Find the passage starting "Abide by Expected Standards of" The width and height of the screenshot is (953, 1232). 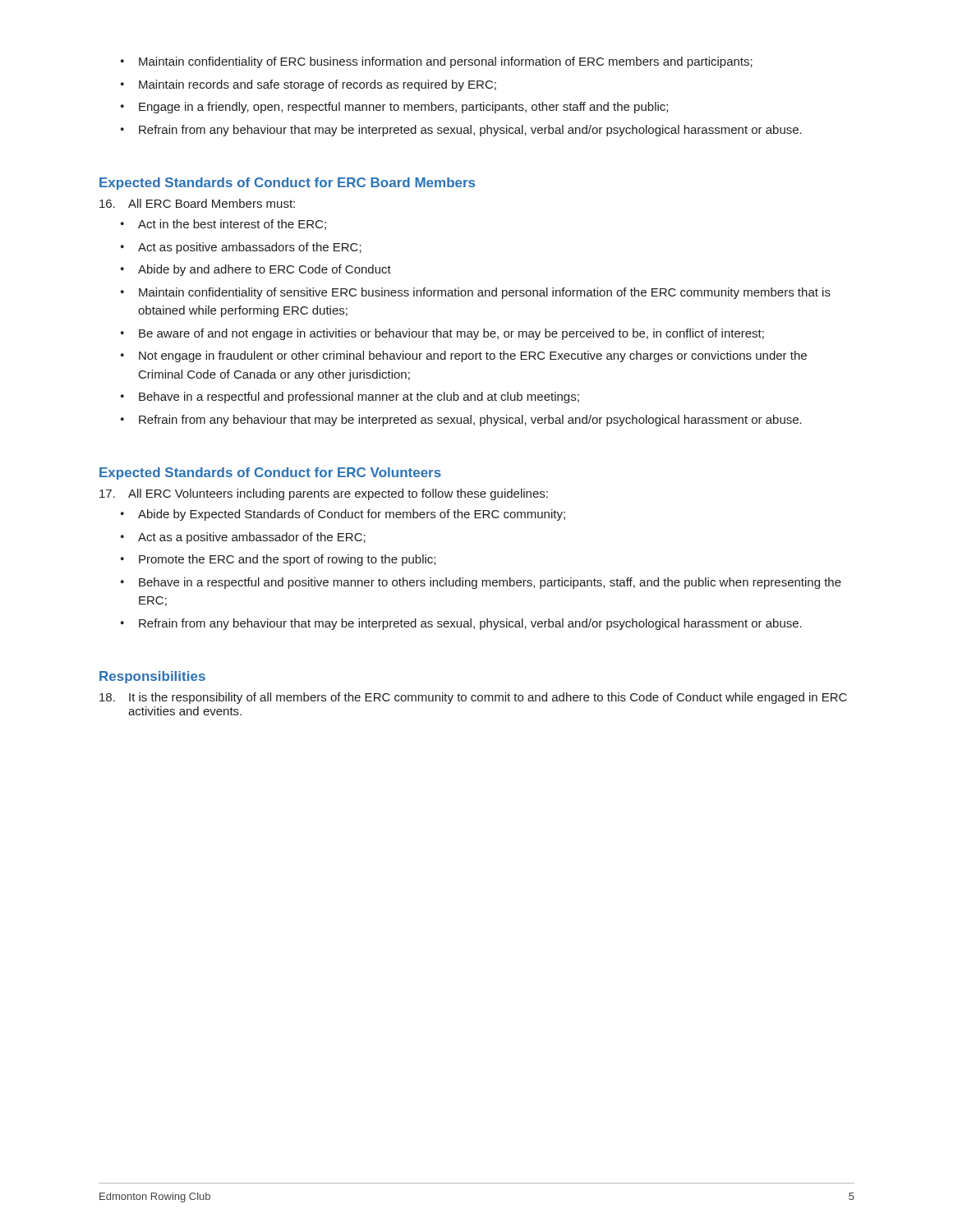476,514
